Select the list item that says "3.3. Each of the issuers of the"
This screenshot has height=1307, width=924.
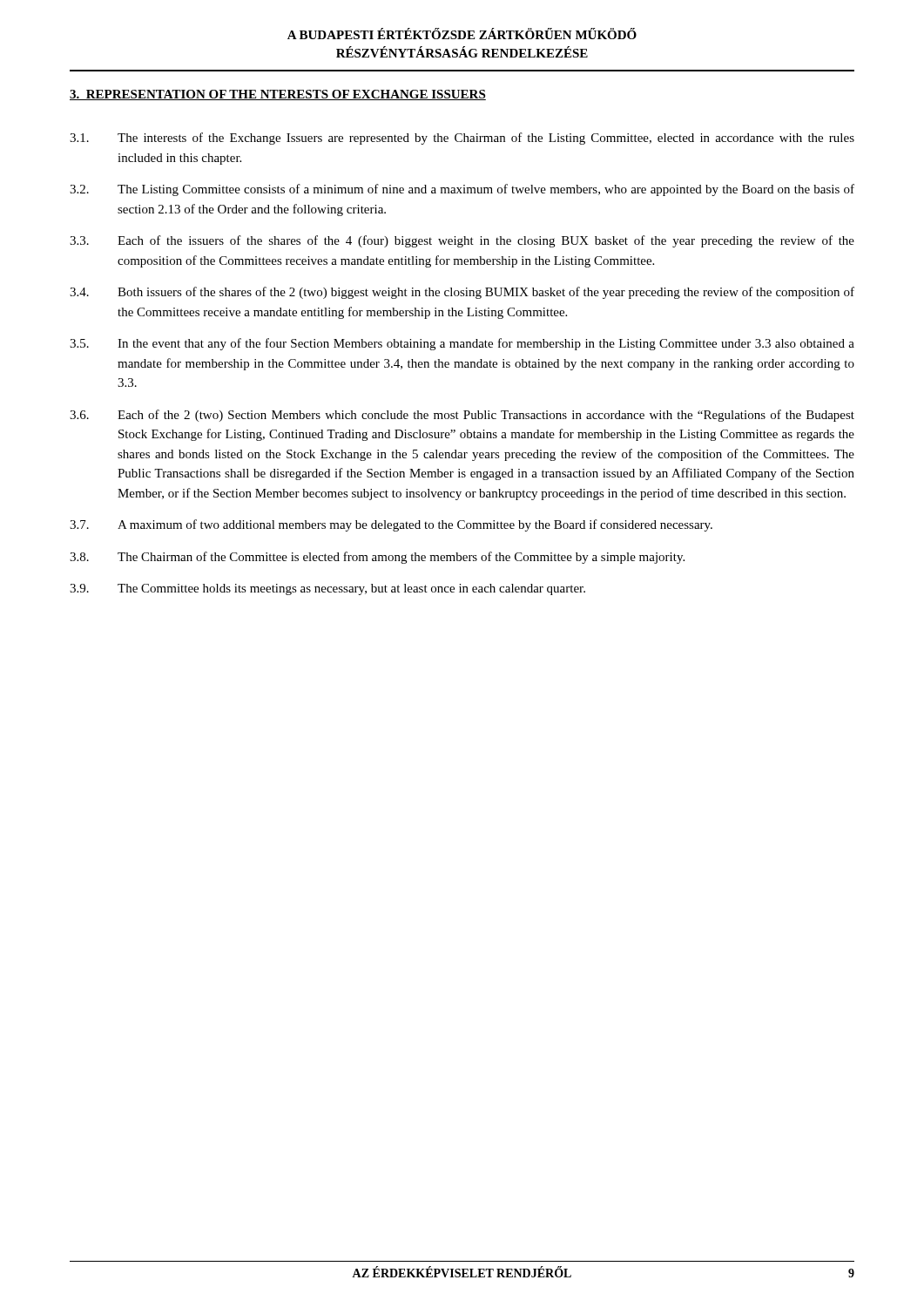coord(462,251)
